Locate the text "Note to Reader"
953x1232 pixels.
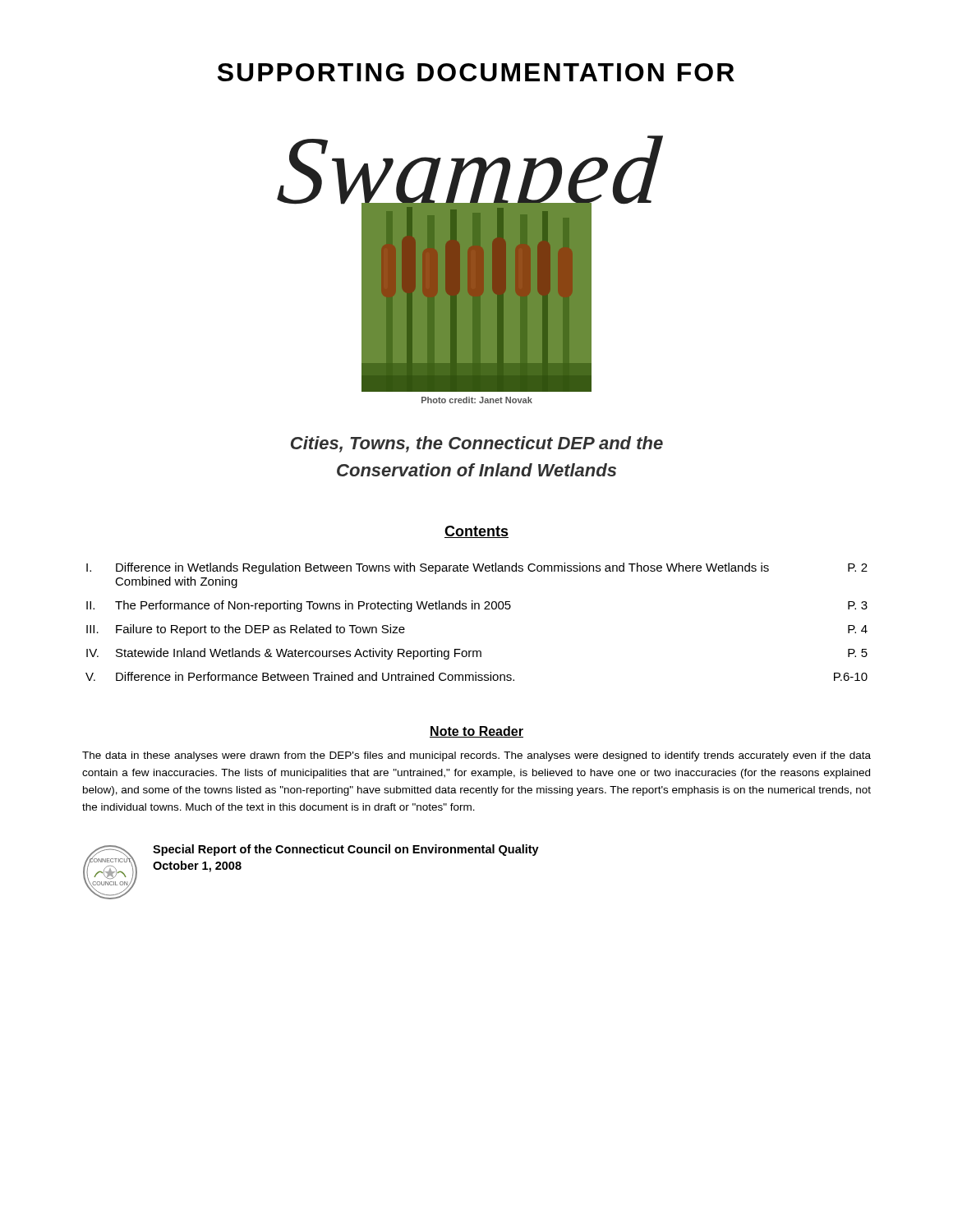476,731
